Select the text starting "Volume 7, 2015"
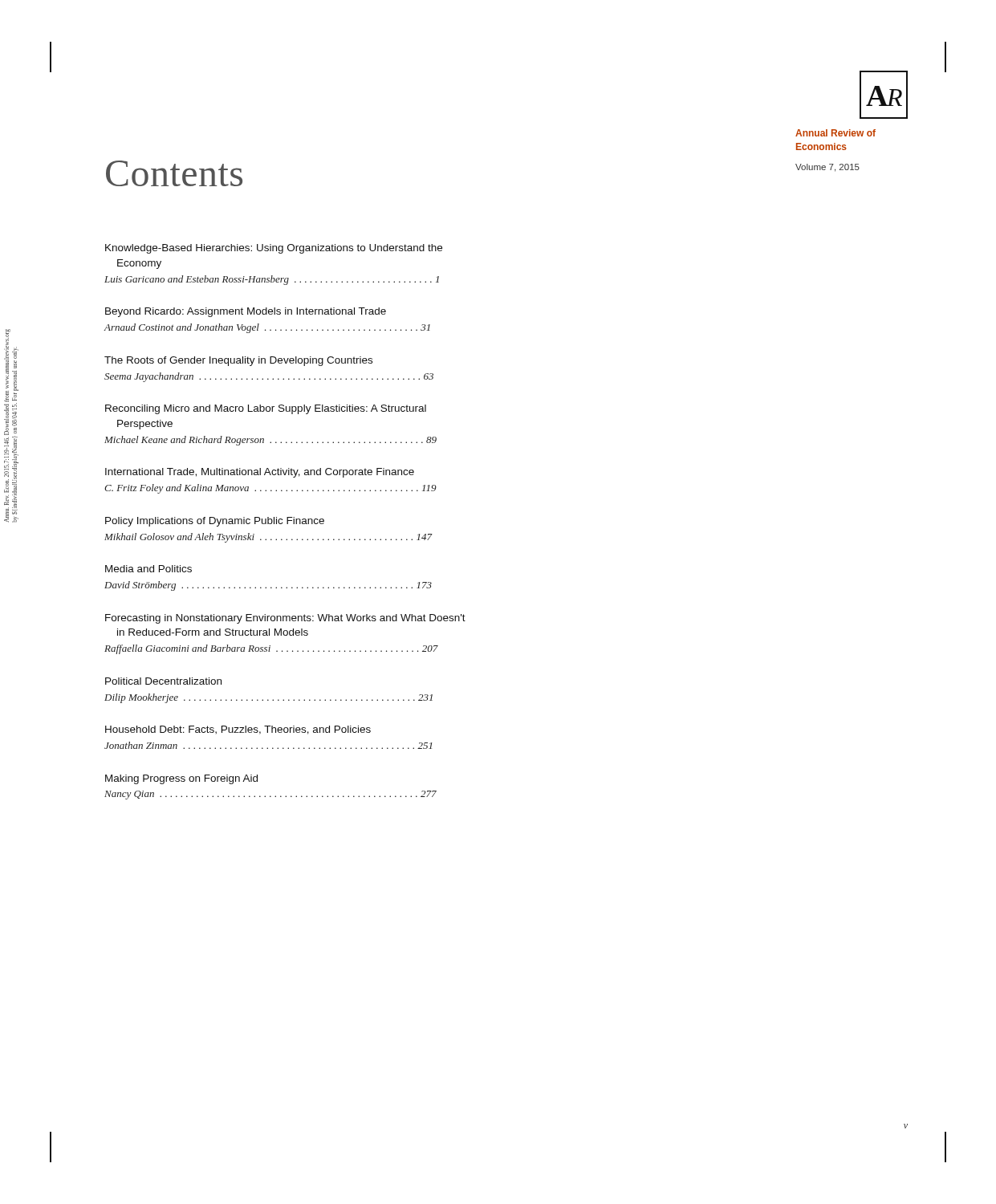 [827, 167]
